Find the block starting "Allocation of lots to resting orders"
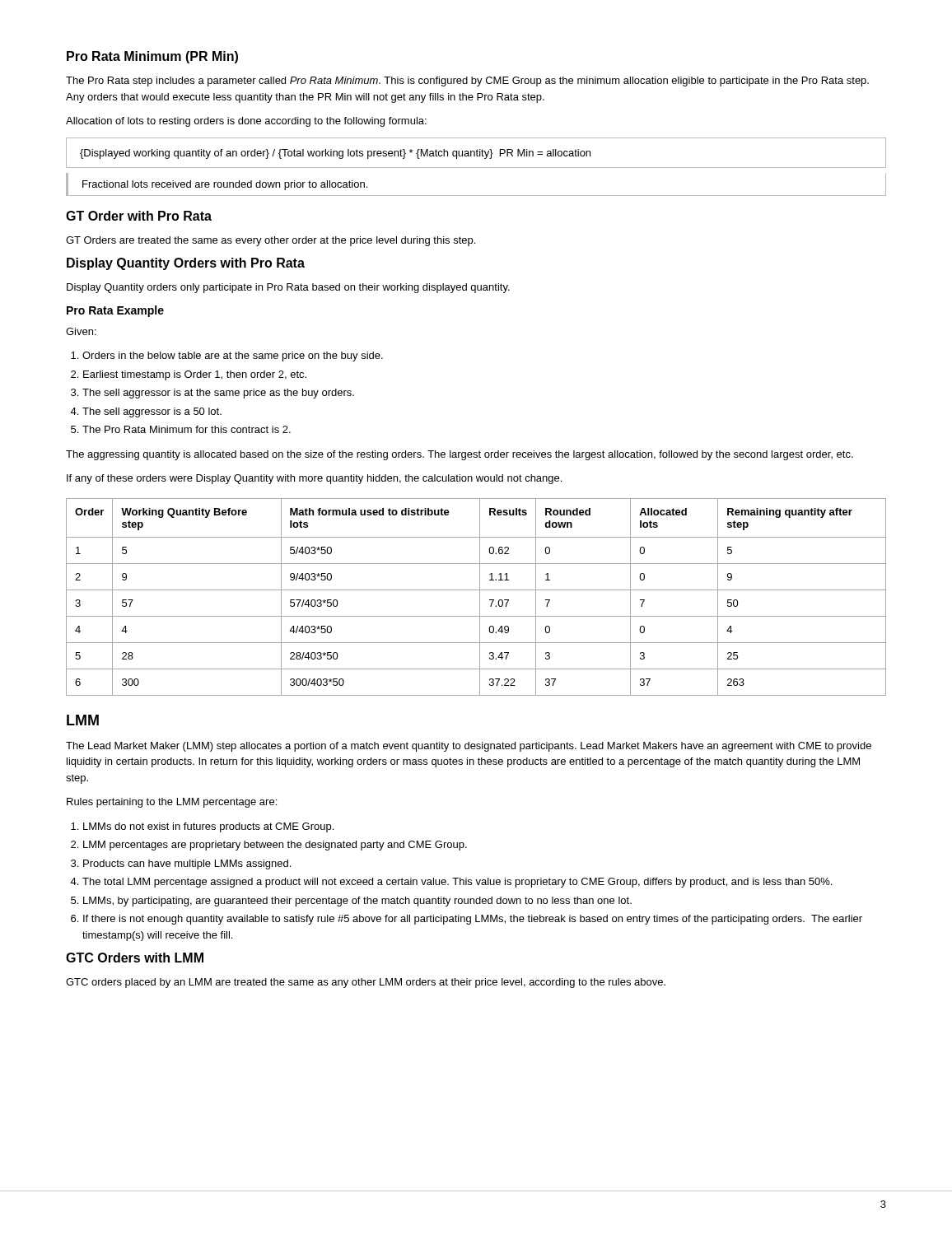 (246, 122)
